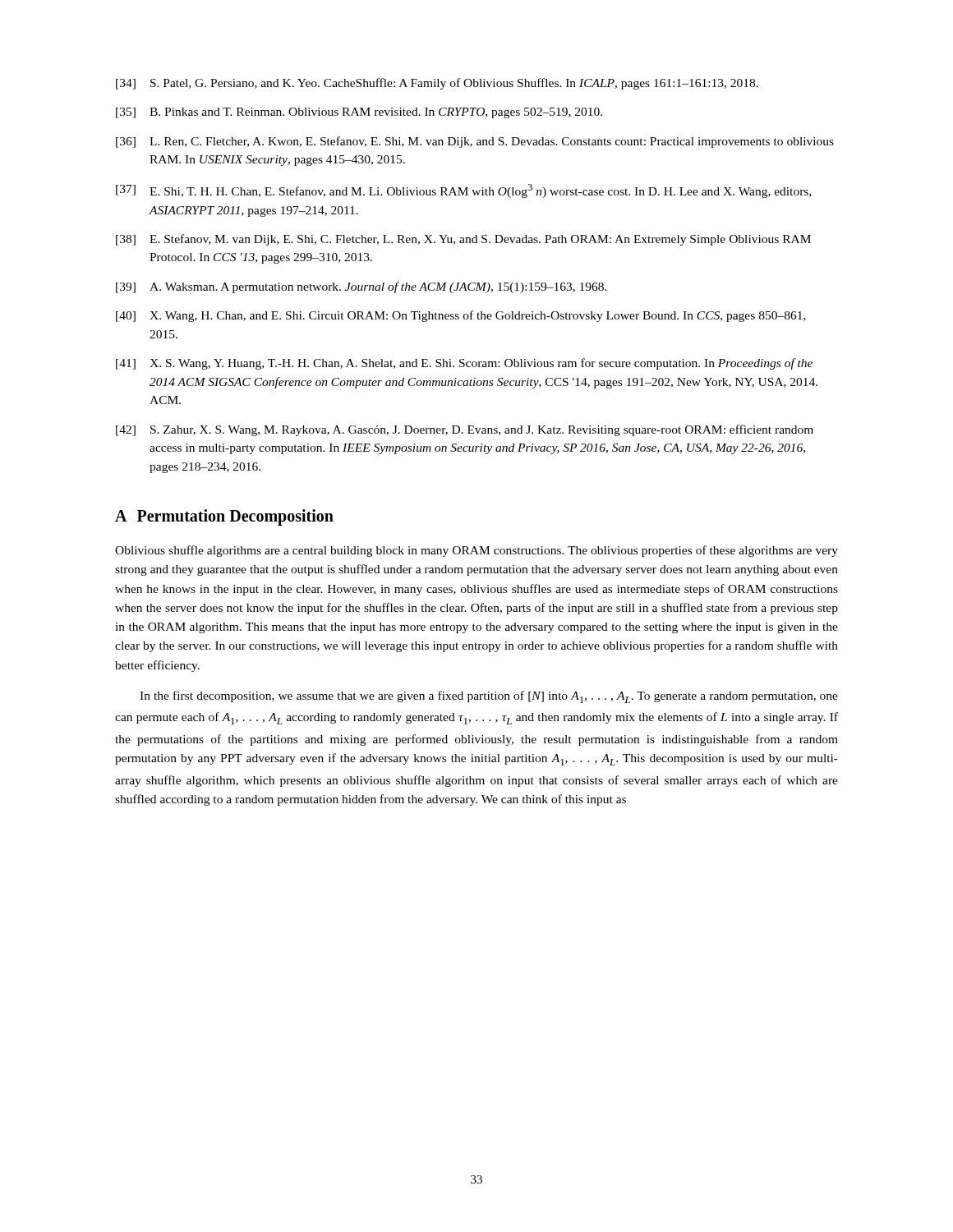Screen dimensions: 1232x953
Task: Locate the list item that reads "[38] E. Stefanov, M. van"
Action: coord(476,248)
